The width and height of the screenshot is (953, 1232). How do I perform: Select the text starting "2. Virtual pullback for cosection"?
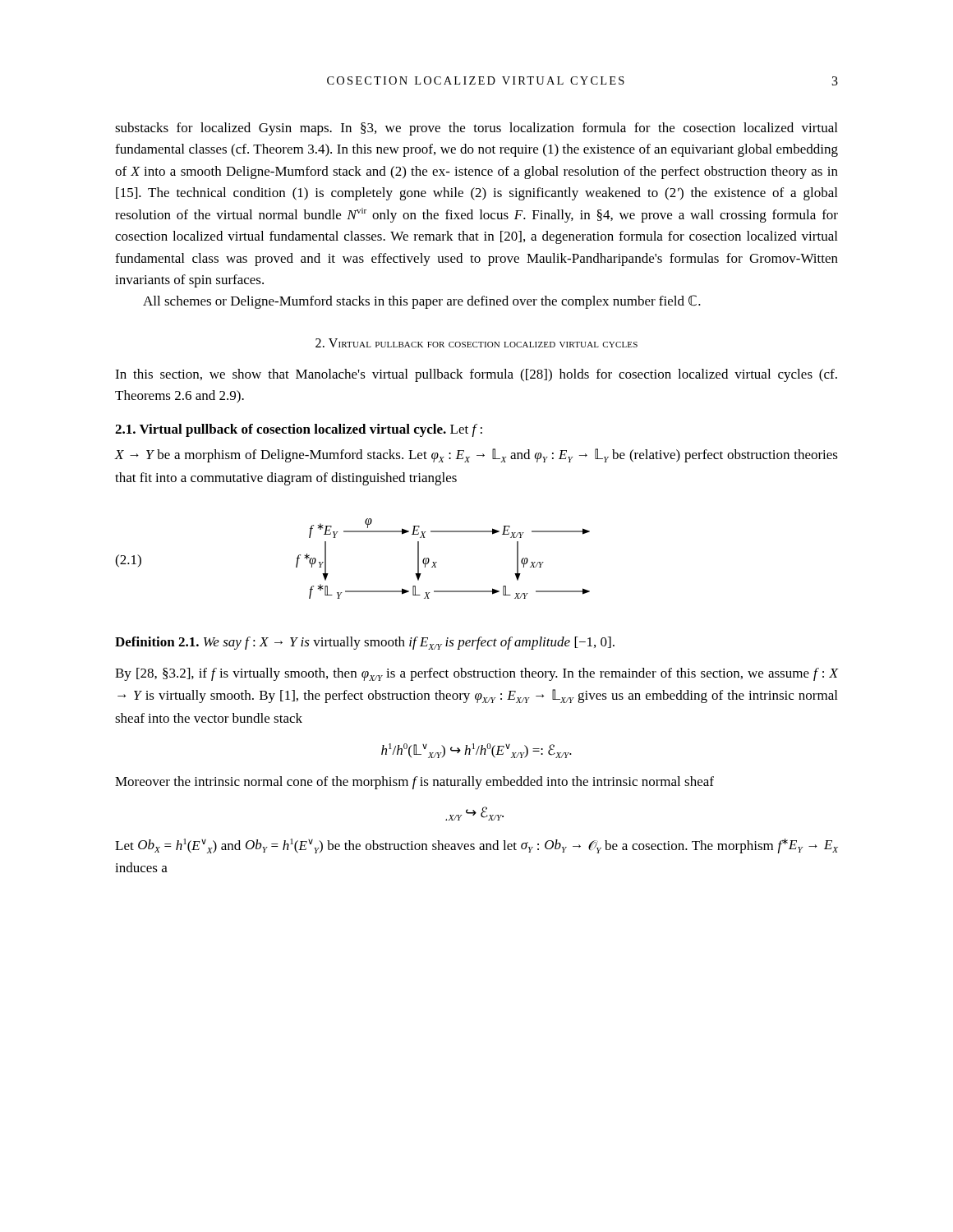[x=476, y=343]
